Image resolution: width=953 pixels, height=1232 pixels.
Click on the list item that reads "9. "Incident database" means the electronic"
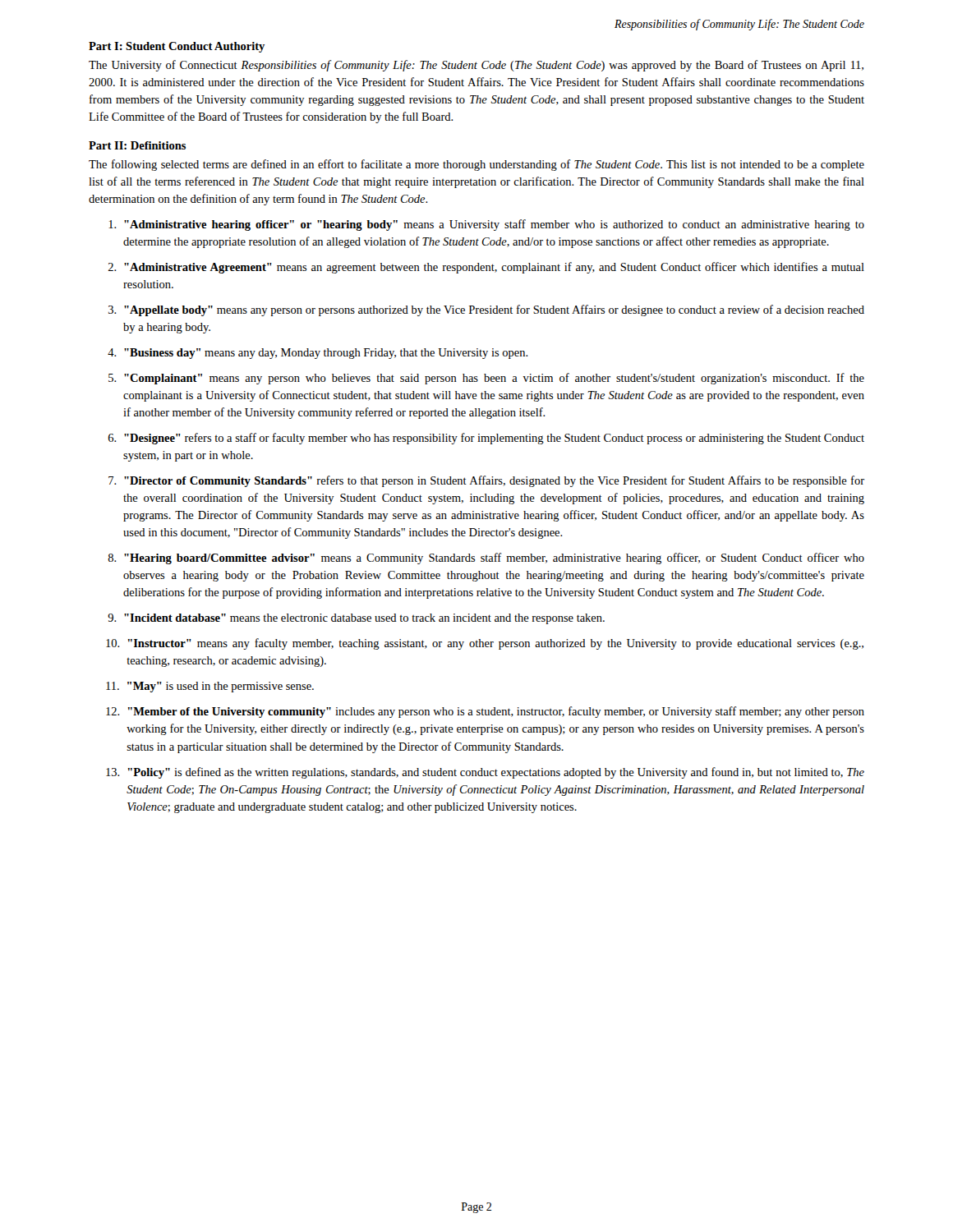476,618
